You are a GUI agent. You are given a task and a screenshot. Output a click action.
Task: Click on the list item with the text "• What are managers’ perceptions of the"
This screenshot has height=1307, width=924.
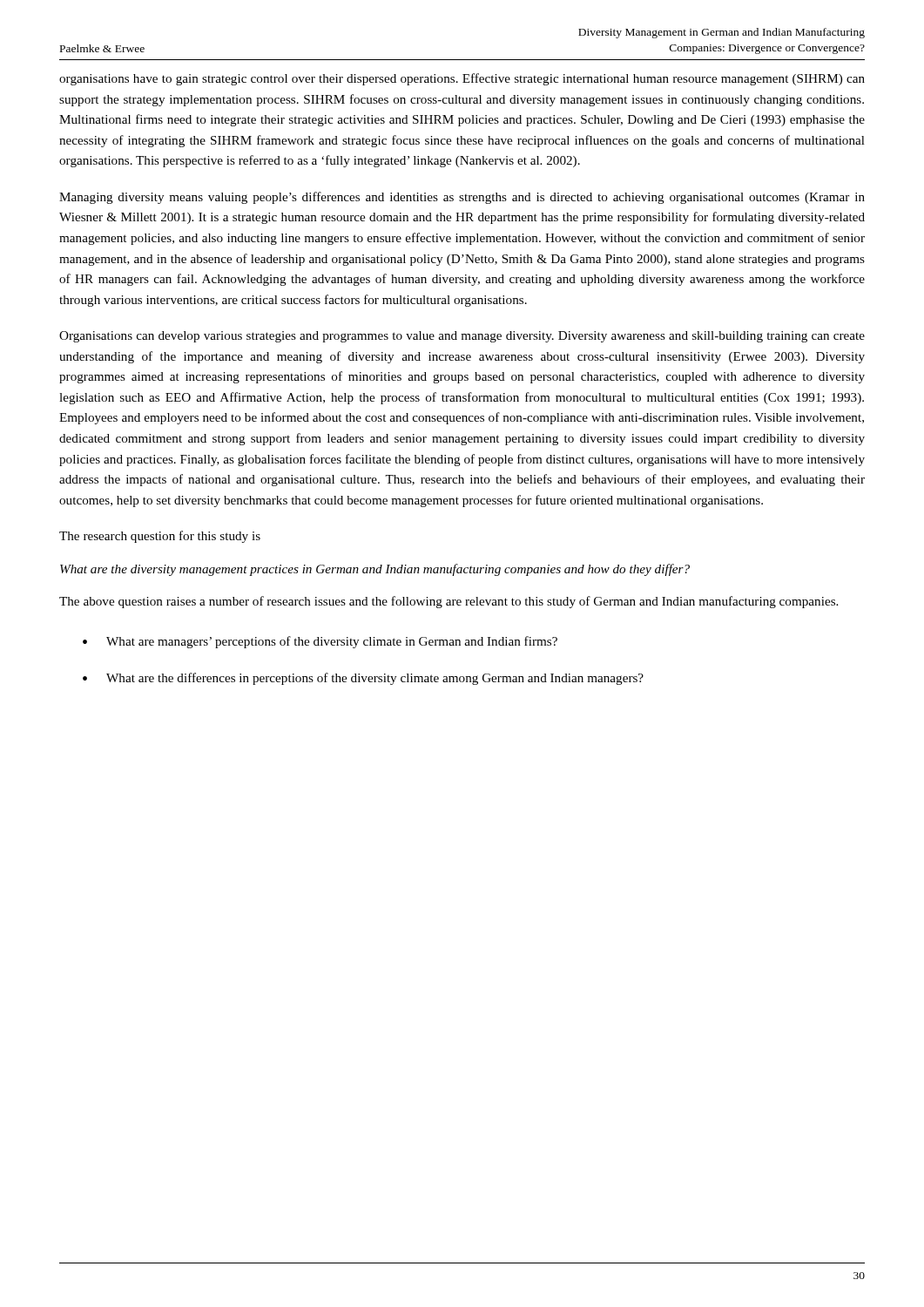[x=471, y=642]
